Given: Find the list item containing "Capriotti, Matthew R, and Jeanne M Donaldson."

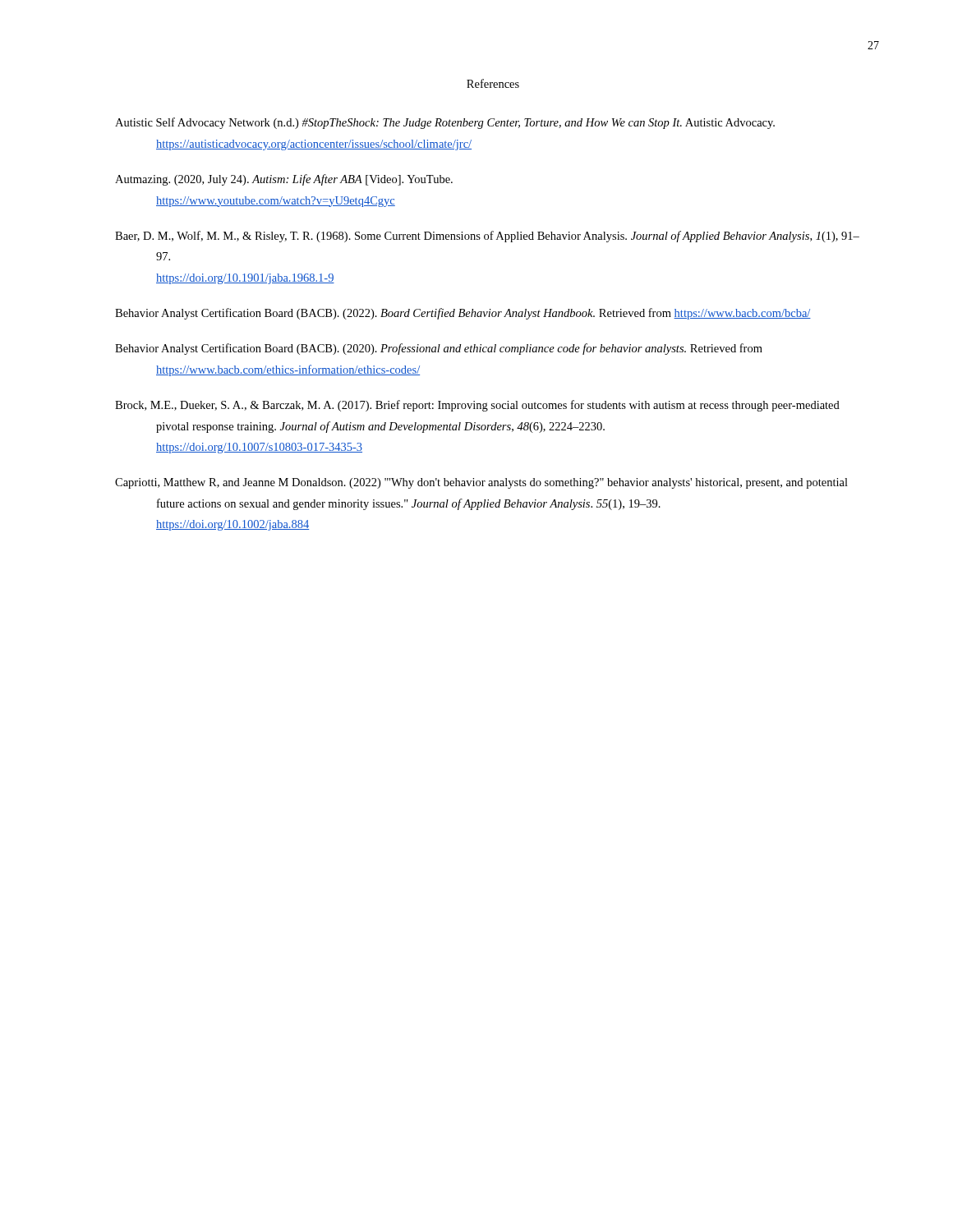Looking at the screenshot, I should click(493, 505).
